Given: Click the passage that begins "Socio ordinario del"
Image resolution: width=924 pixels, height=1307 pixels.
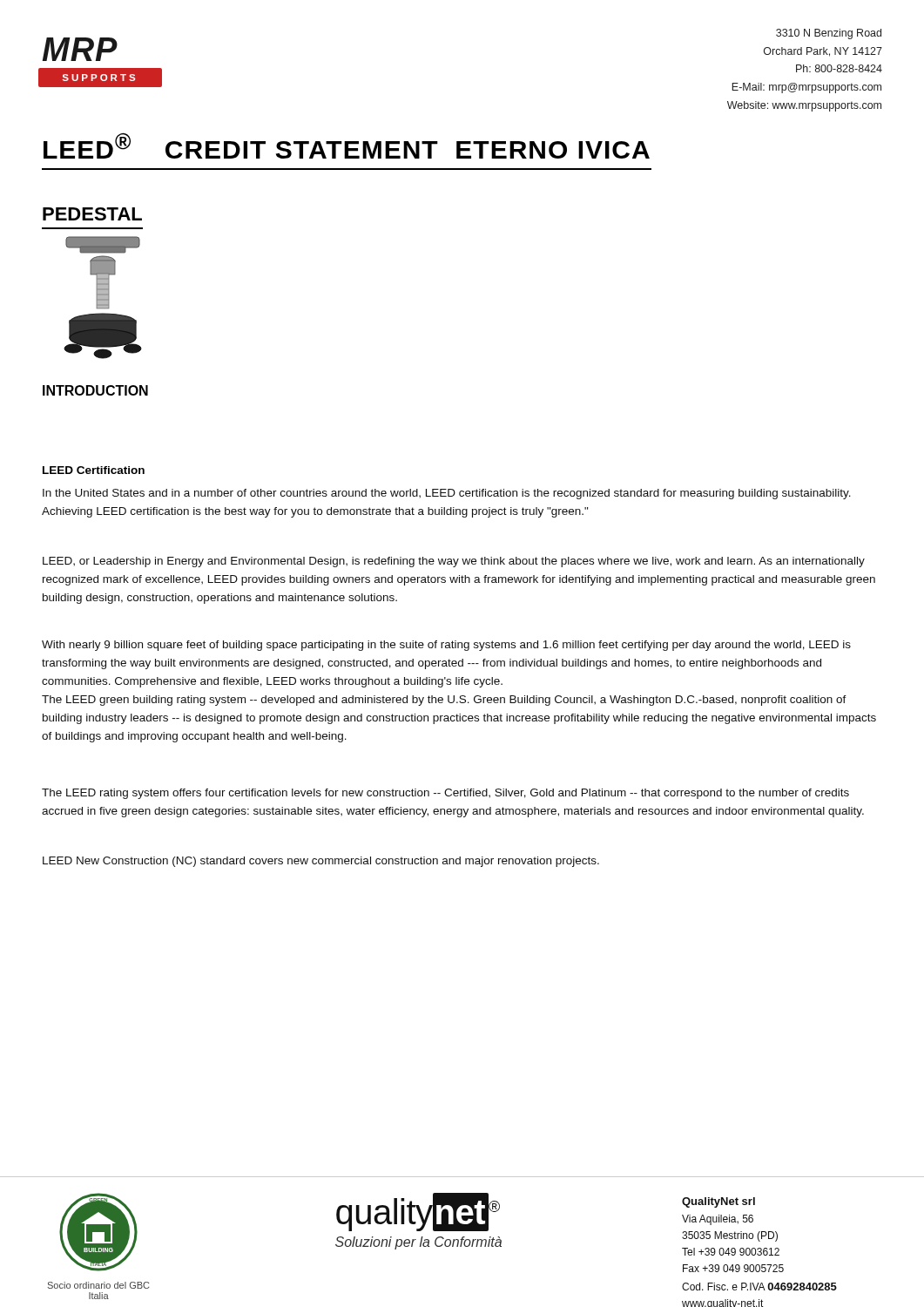Looking at the screenshot, I should click(98, 1290).
